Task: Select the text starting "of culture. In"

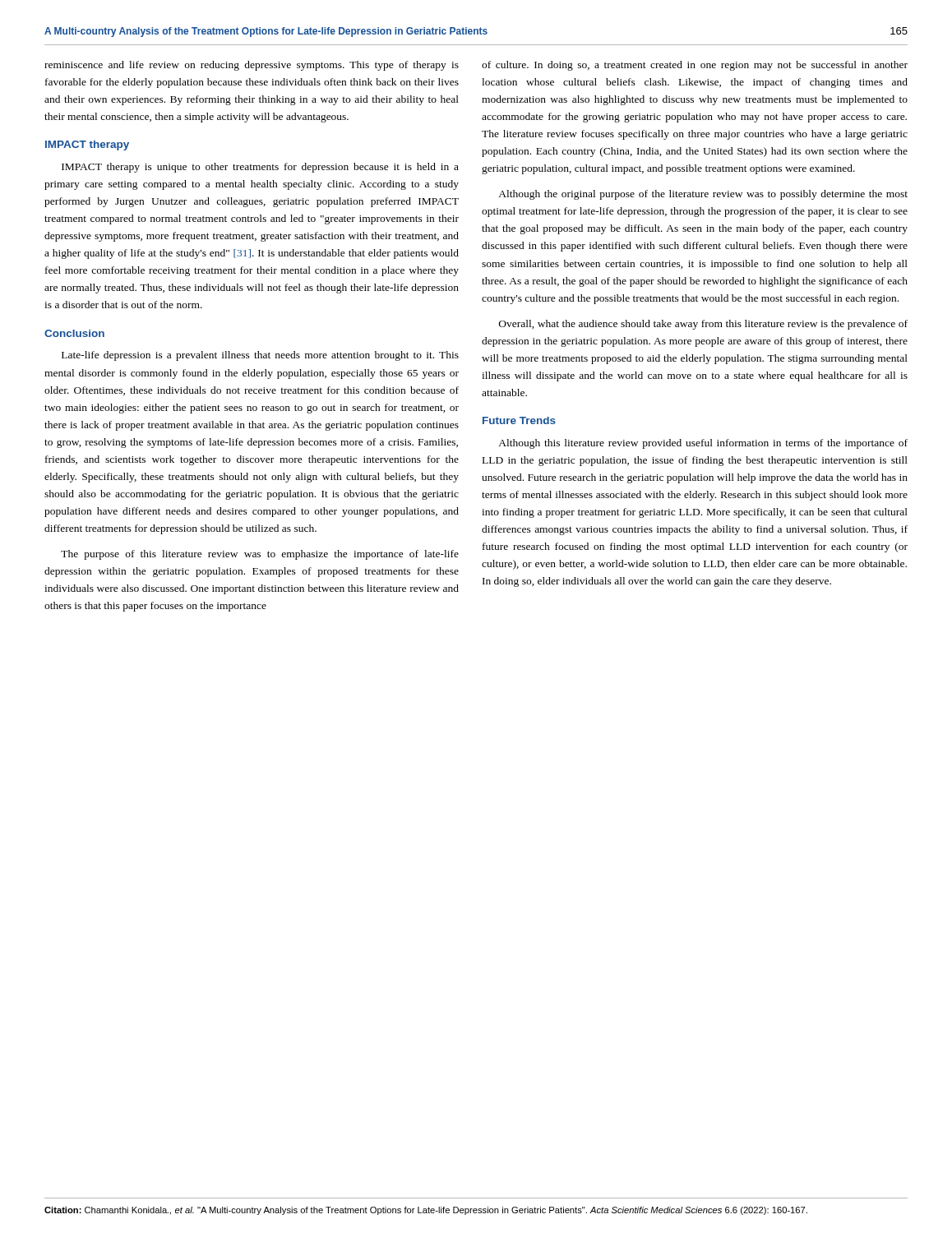Action: pos(695,116)
